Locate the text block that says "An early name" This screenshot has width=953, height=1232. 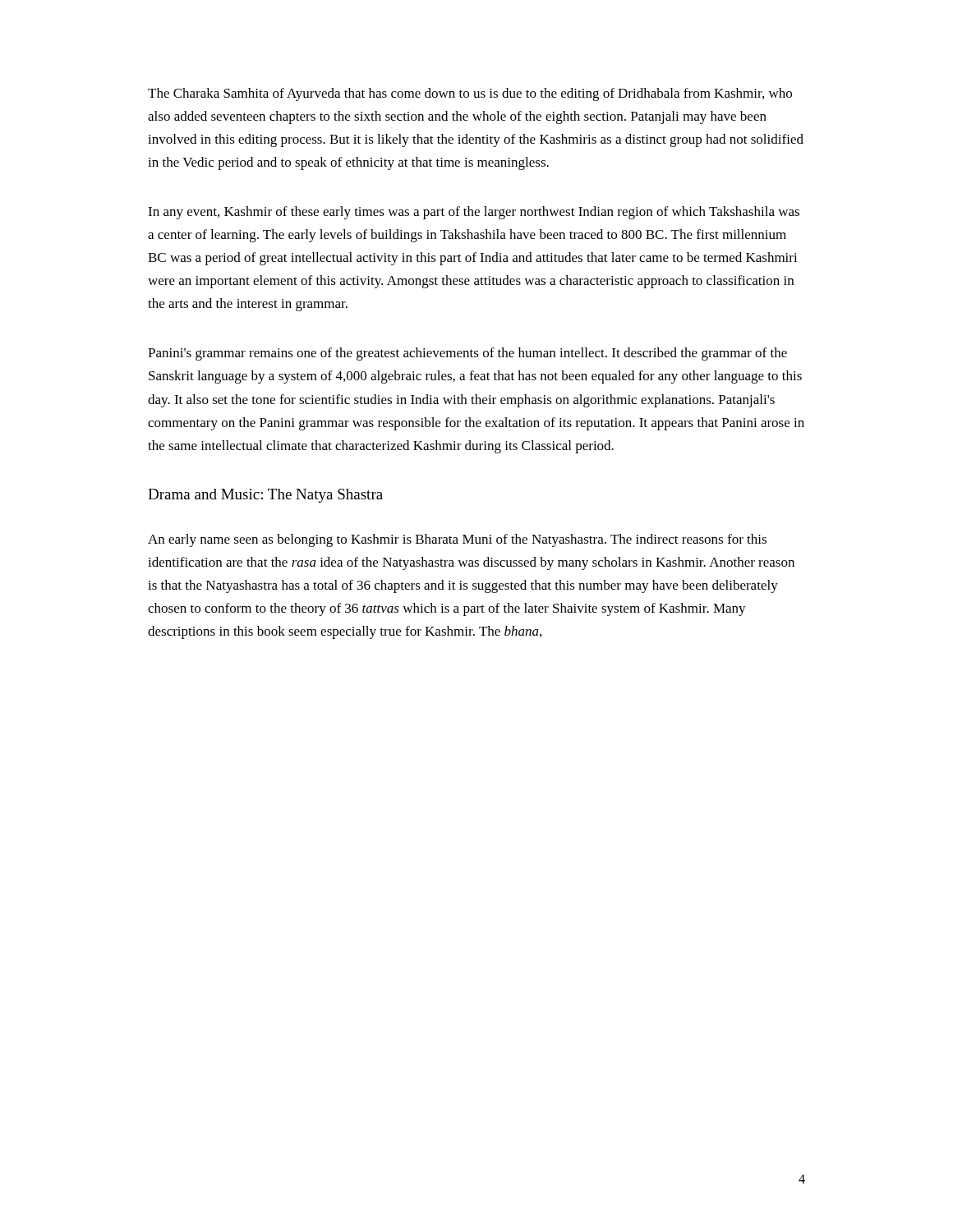(471, 586)
